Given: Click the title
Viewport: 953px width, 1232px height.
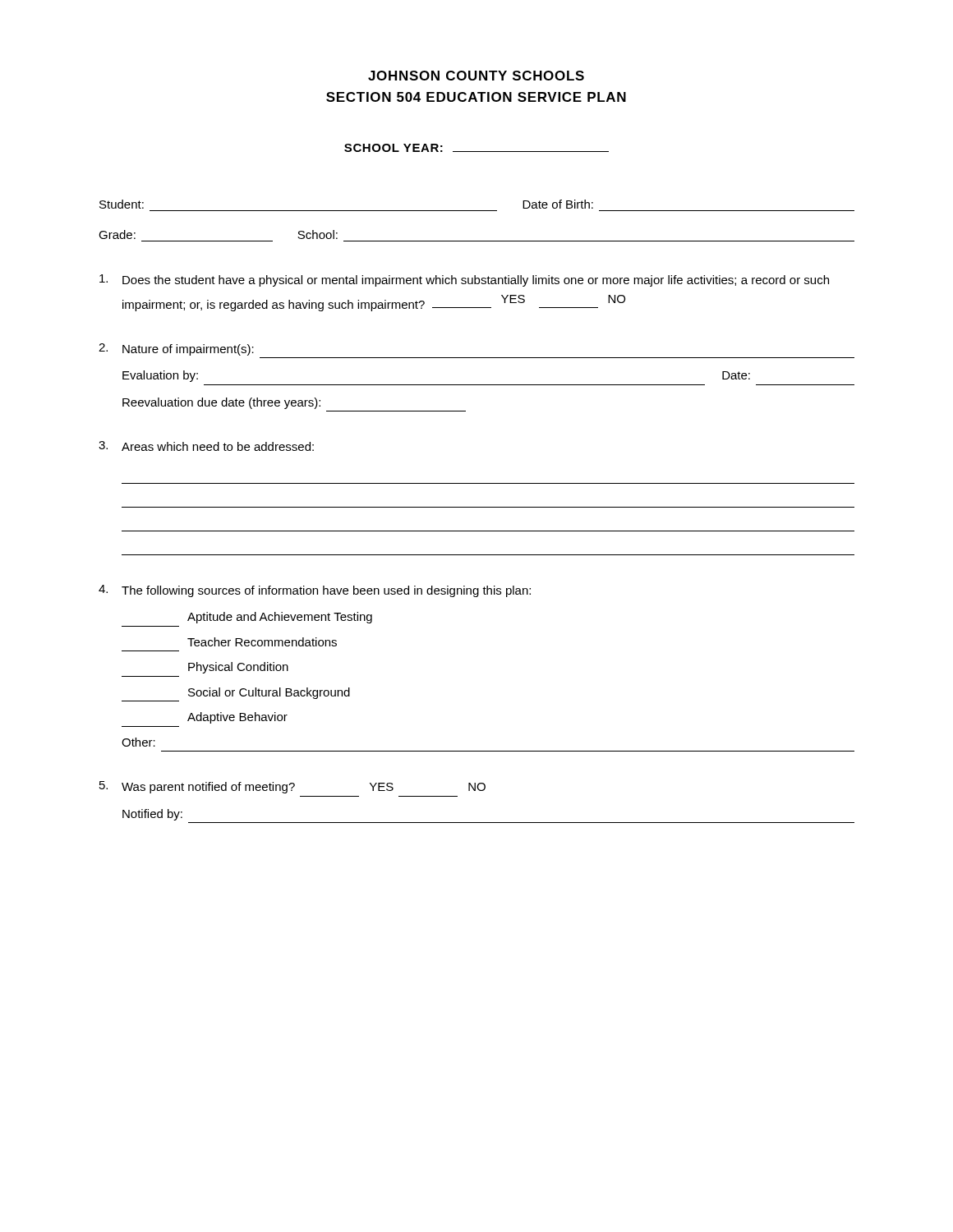Looking at the screenshot, I should [x=476, y=87].
